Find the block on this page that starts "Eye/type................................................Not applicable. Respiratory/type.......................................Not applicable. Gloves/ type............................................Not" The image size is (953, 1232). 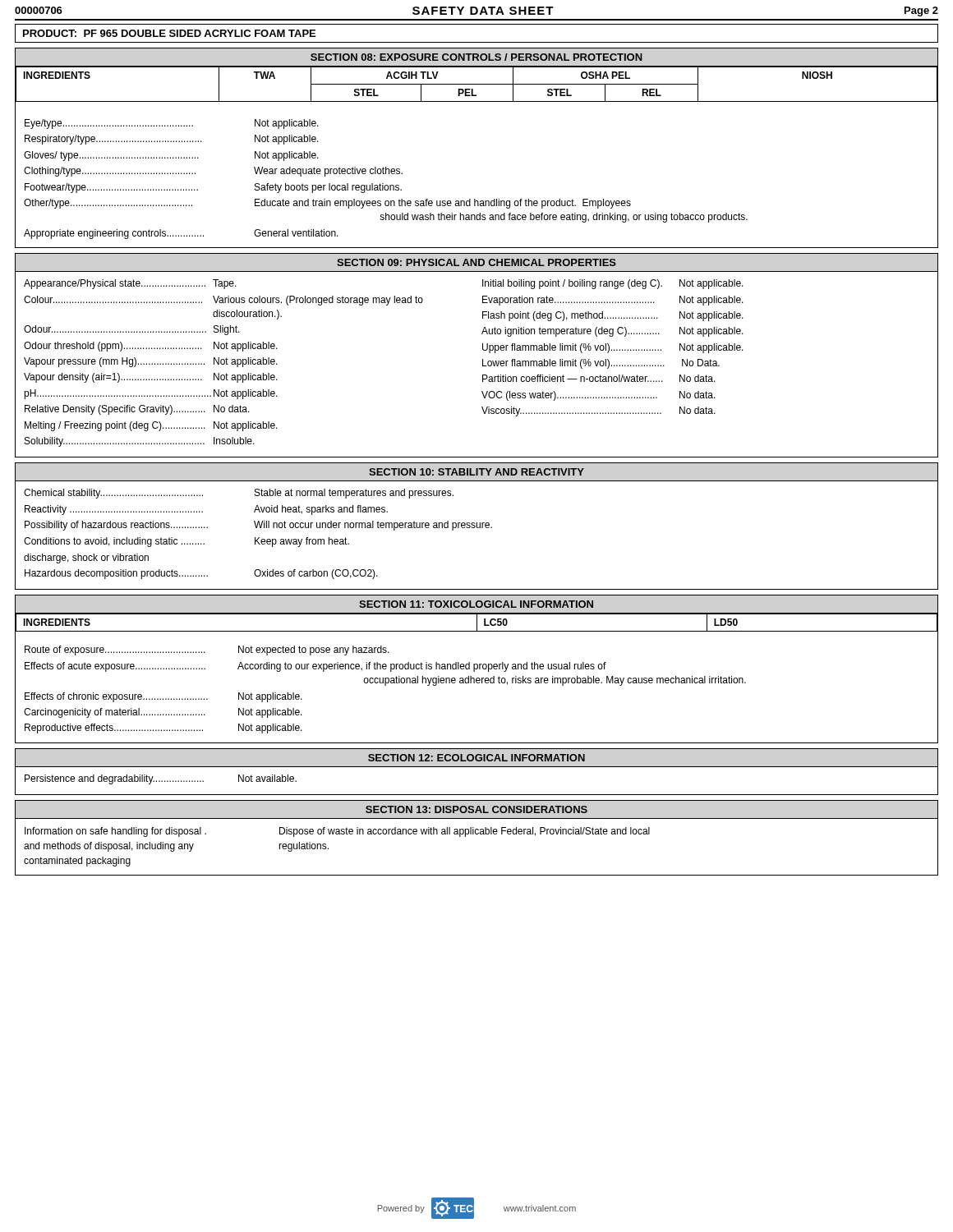click(x=172, y=124)
